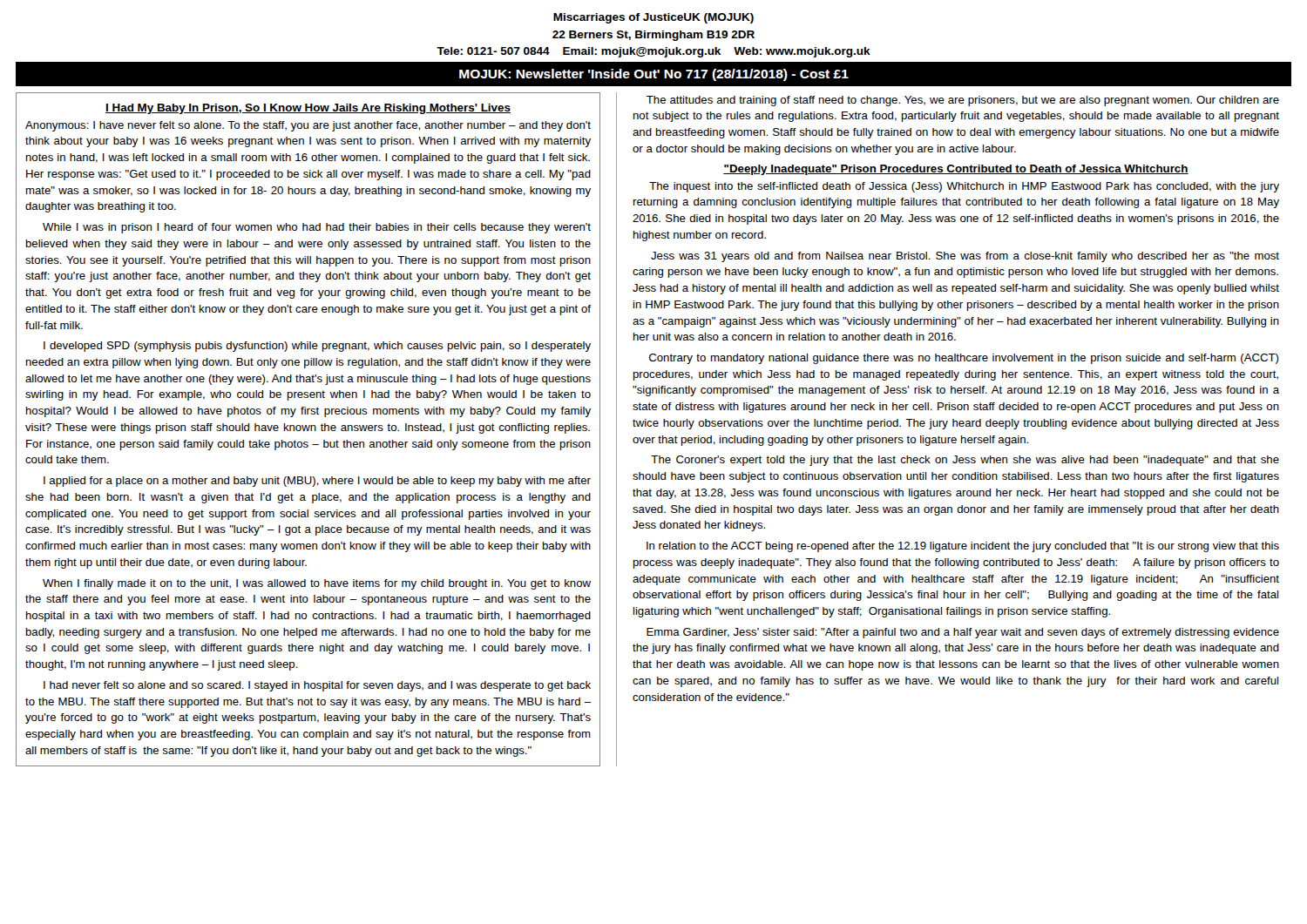Select the text block starting "In relation to the ACCT"
Screen dimensions: 924x1307
tap(956, 579)
